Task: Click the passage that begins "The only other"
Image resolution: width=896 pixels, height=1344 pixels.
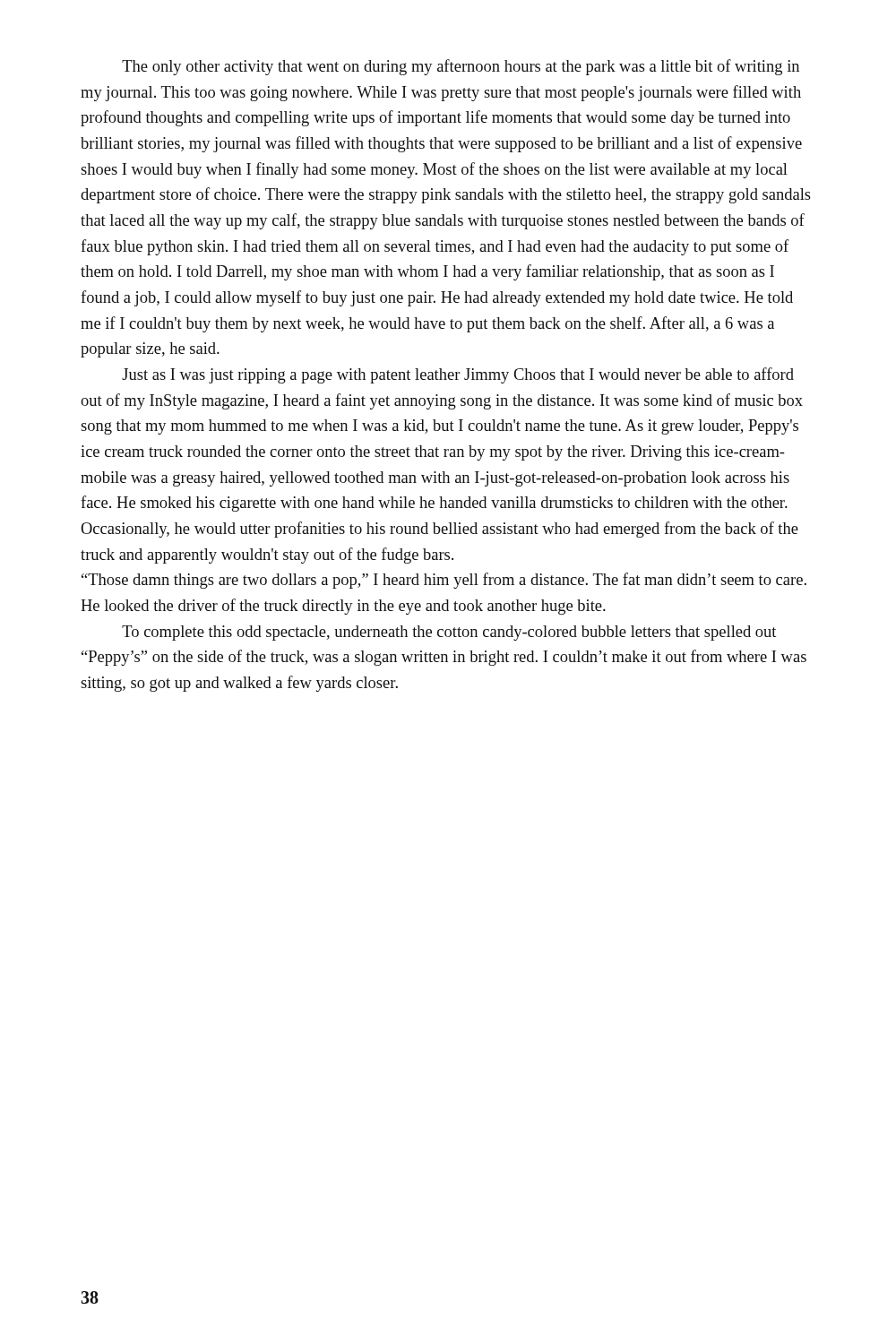Action: [448, 375]
